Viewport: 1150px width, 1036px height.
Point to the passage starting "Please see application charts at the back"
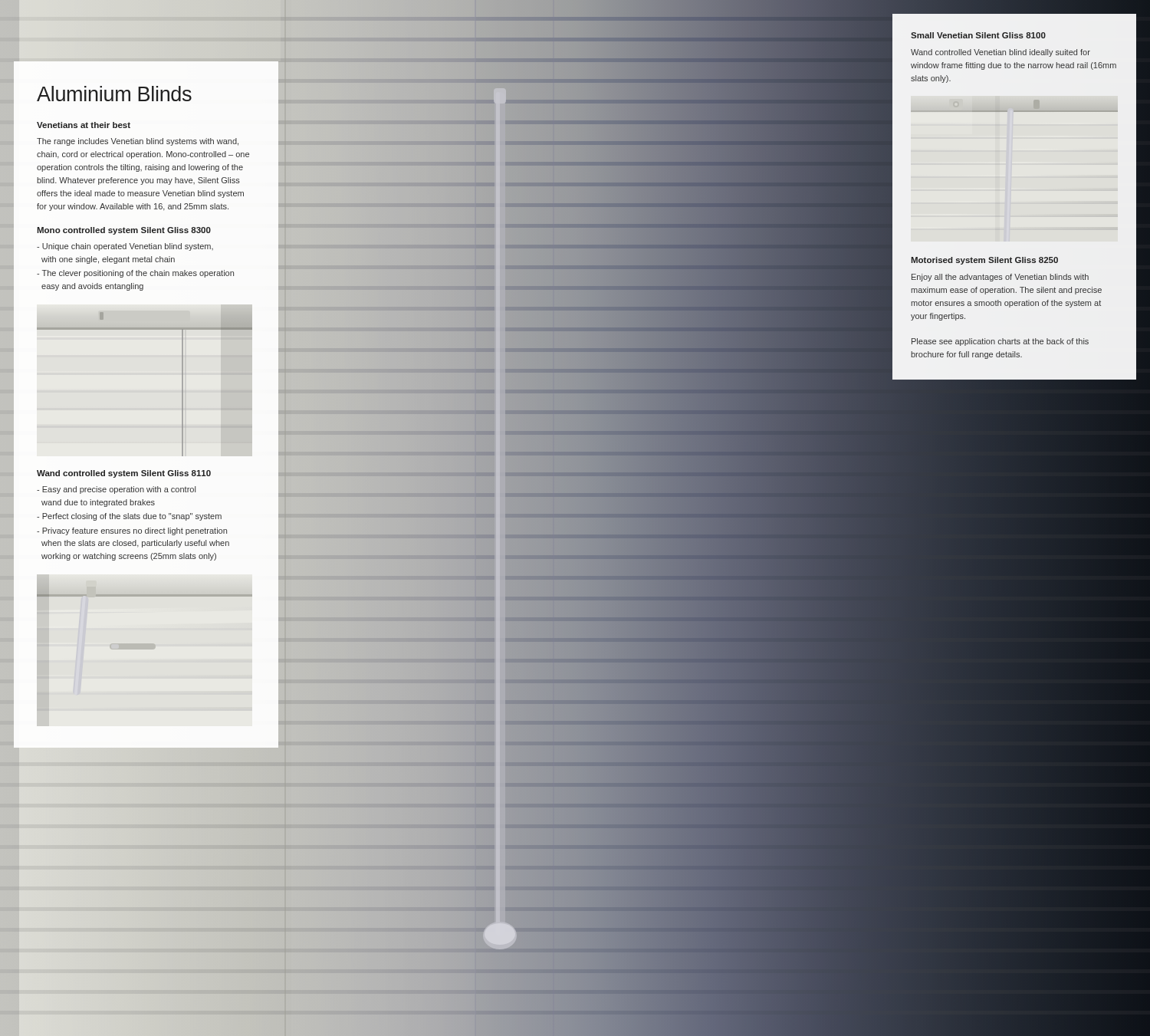1000,348
